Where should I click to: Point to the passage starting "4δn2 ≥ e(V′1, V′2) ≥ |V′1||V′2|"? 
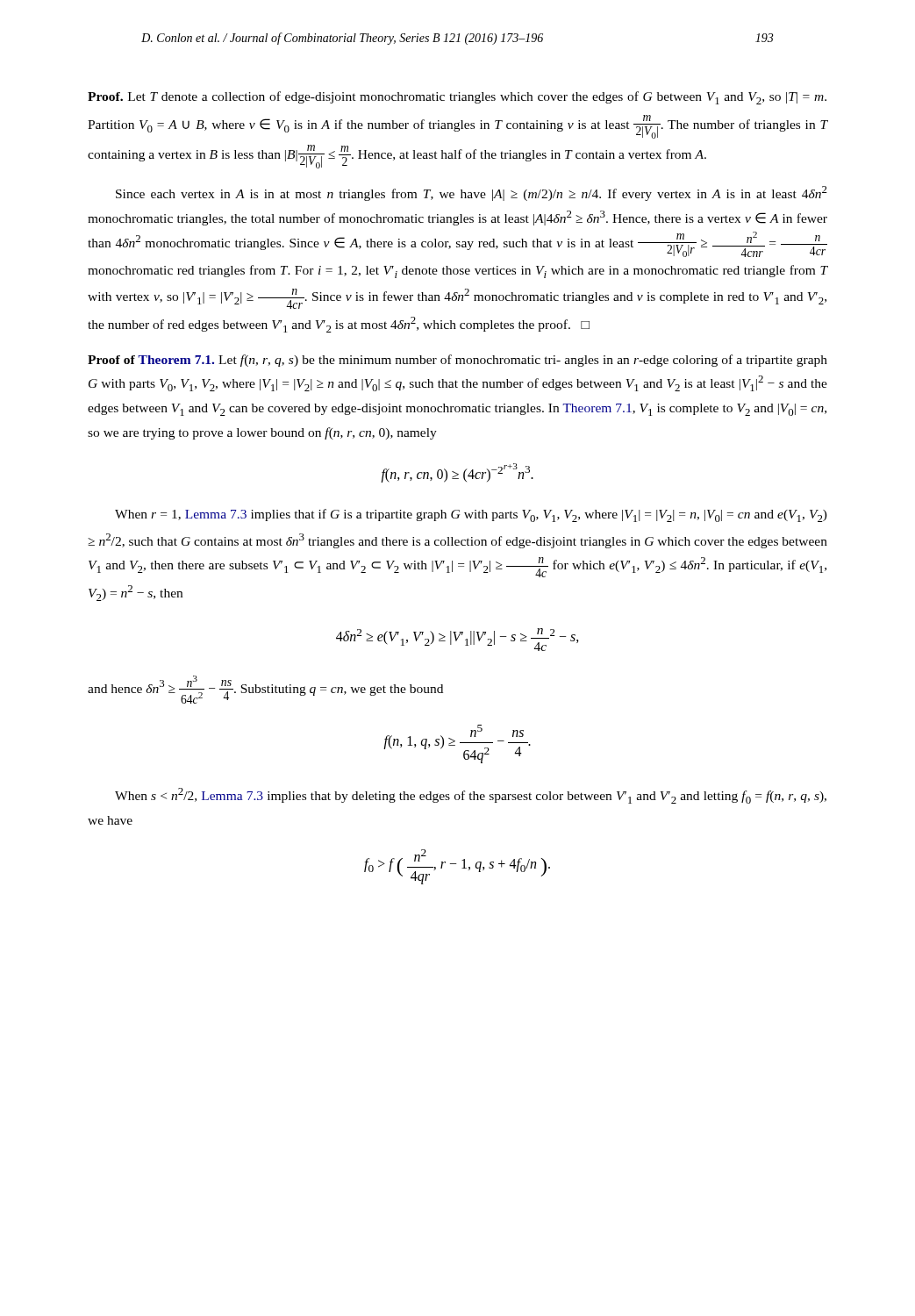click(x=457, y=638)
